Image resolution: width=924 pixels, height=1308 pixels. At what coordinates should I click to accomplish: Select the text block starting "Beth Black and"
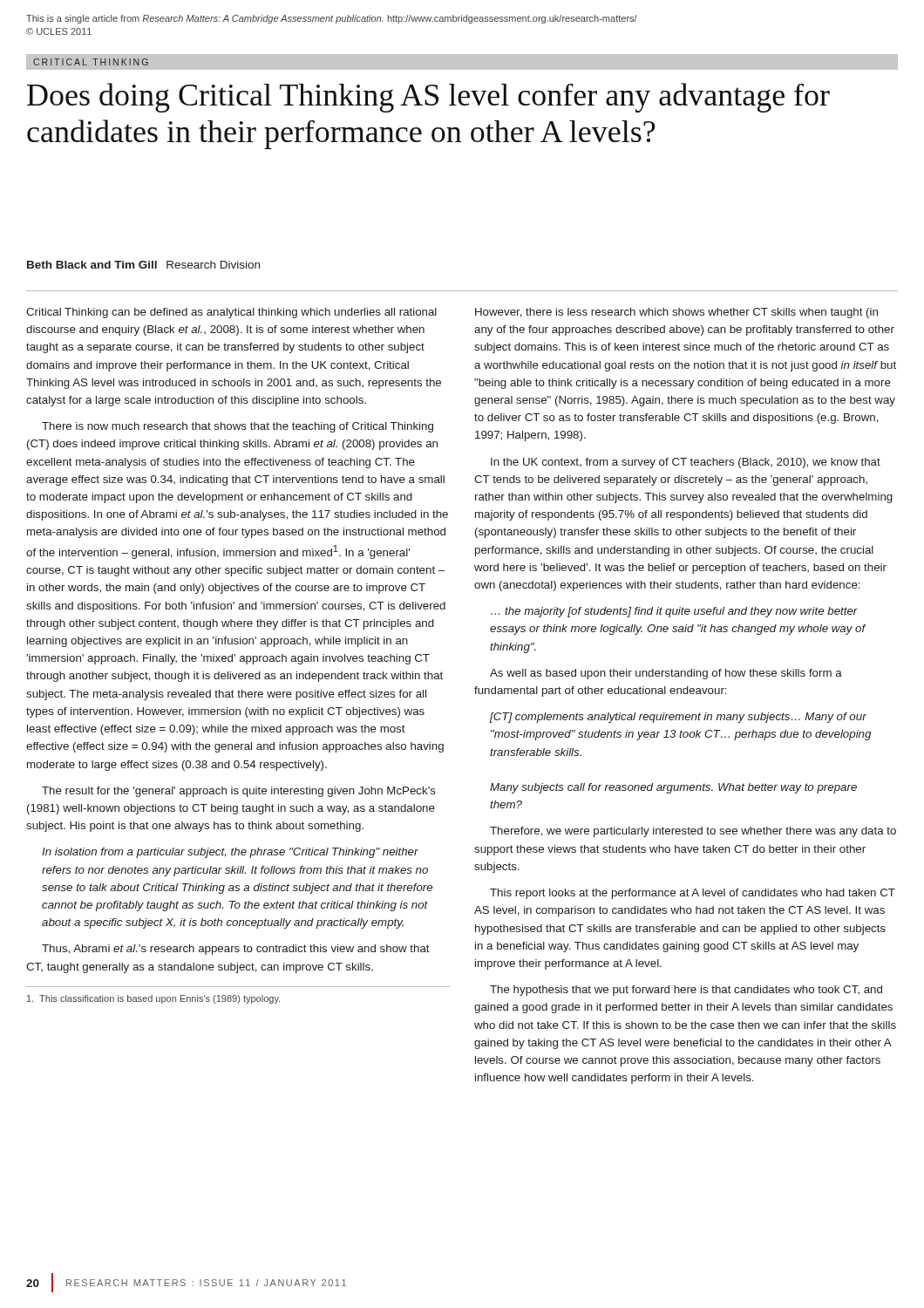143,265
